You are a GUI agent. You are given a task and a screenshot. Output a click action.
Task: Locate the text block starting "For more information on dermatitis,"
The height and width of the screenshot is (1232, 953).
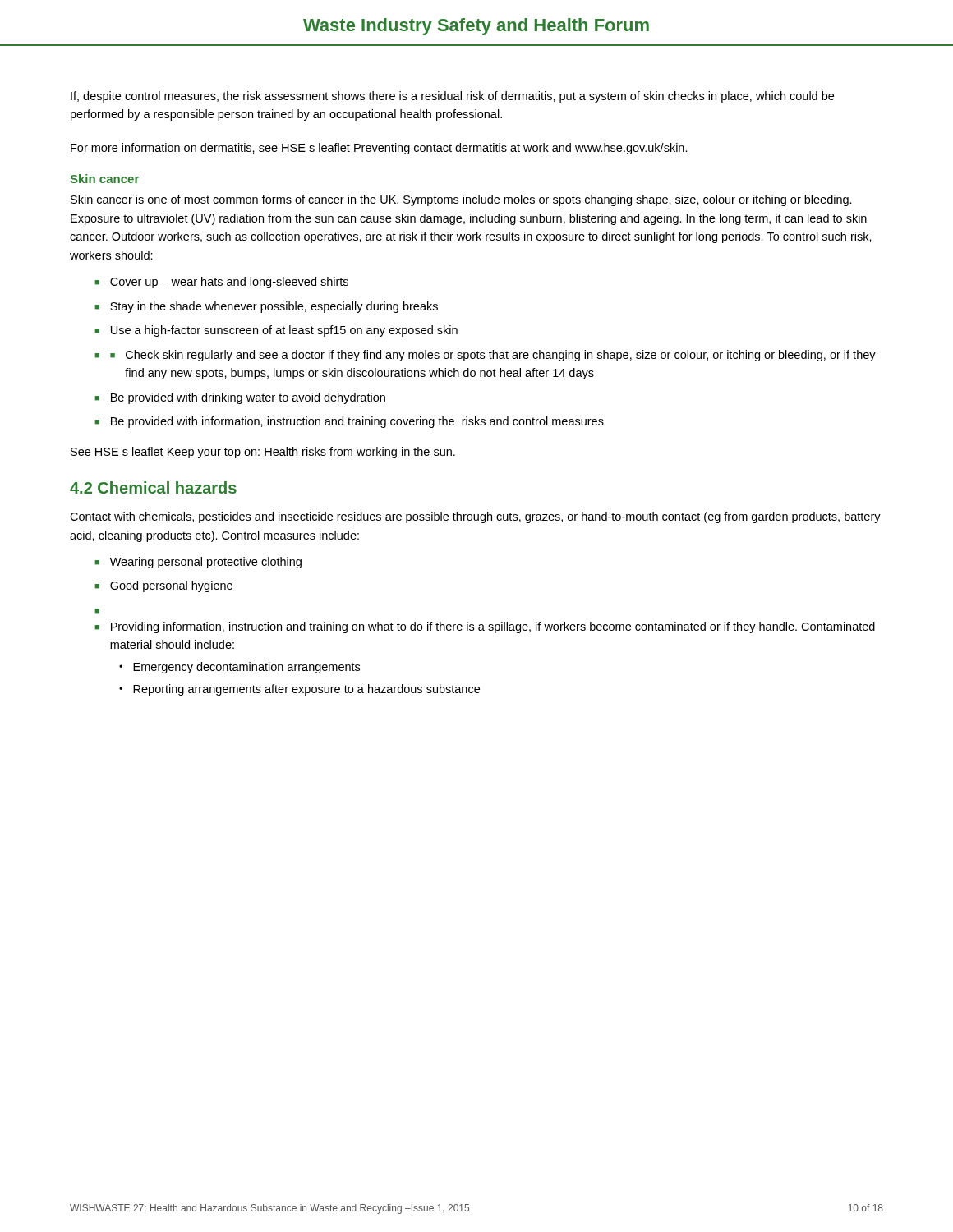tap(379, 148)
